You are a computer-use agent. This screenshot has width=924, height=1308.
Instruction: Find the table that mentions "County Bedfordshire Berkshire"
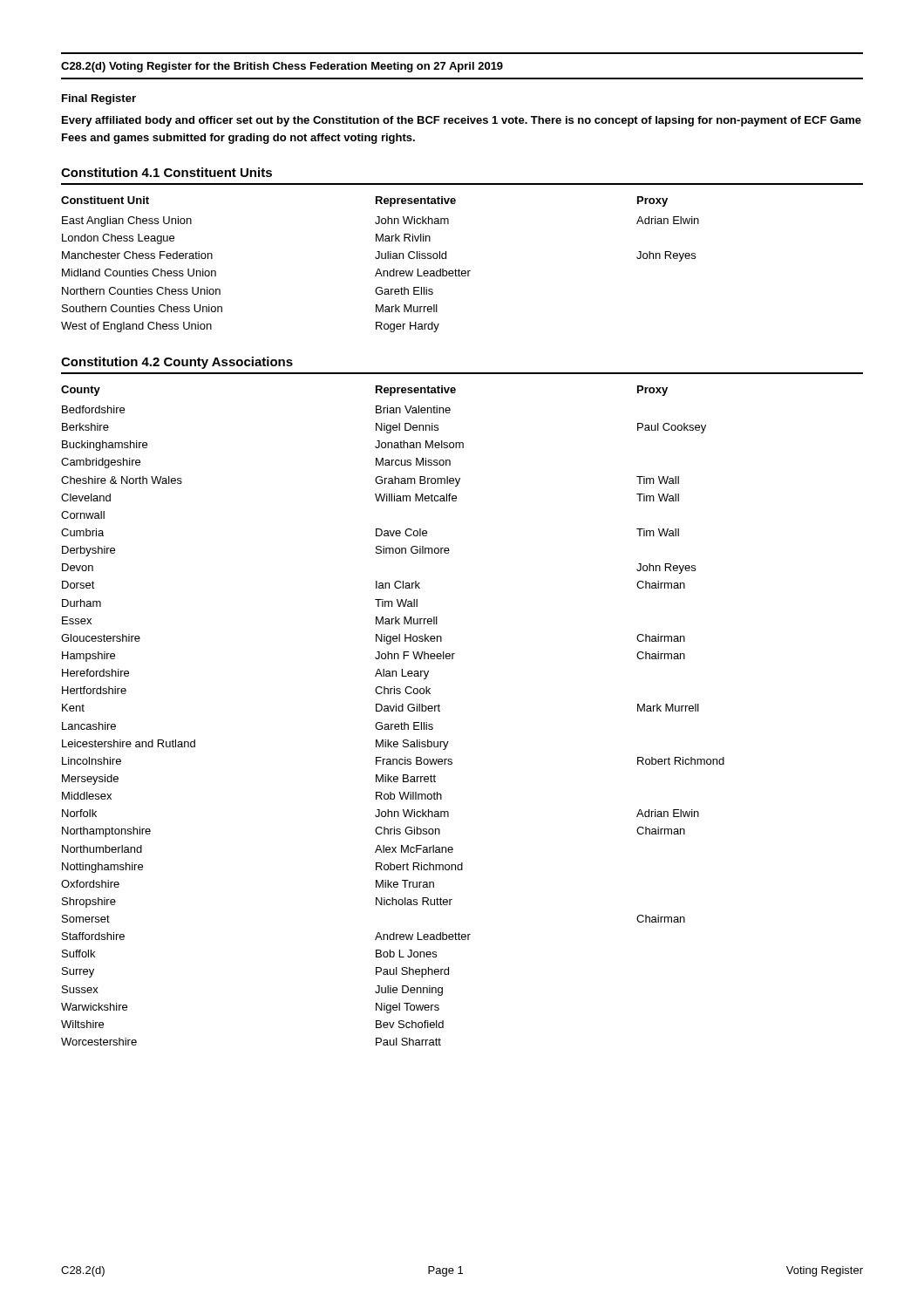(462, 717)
